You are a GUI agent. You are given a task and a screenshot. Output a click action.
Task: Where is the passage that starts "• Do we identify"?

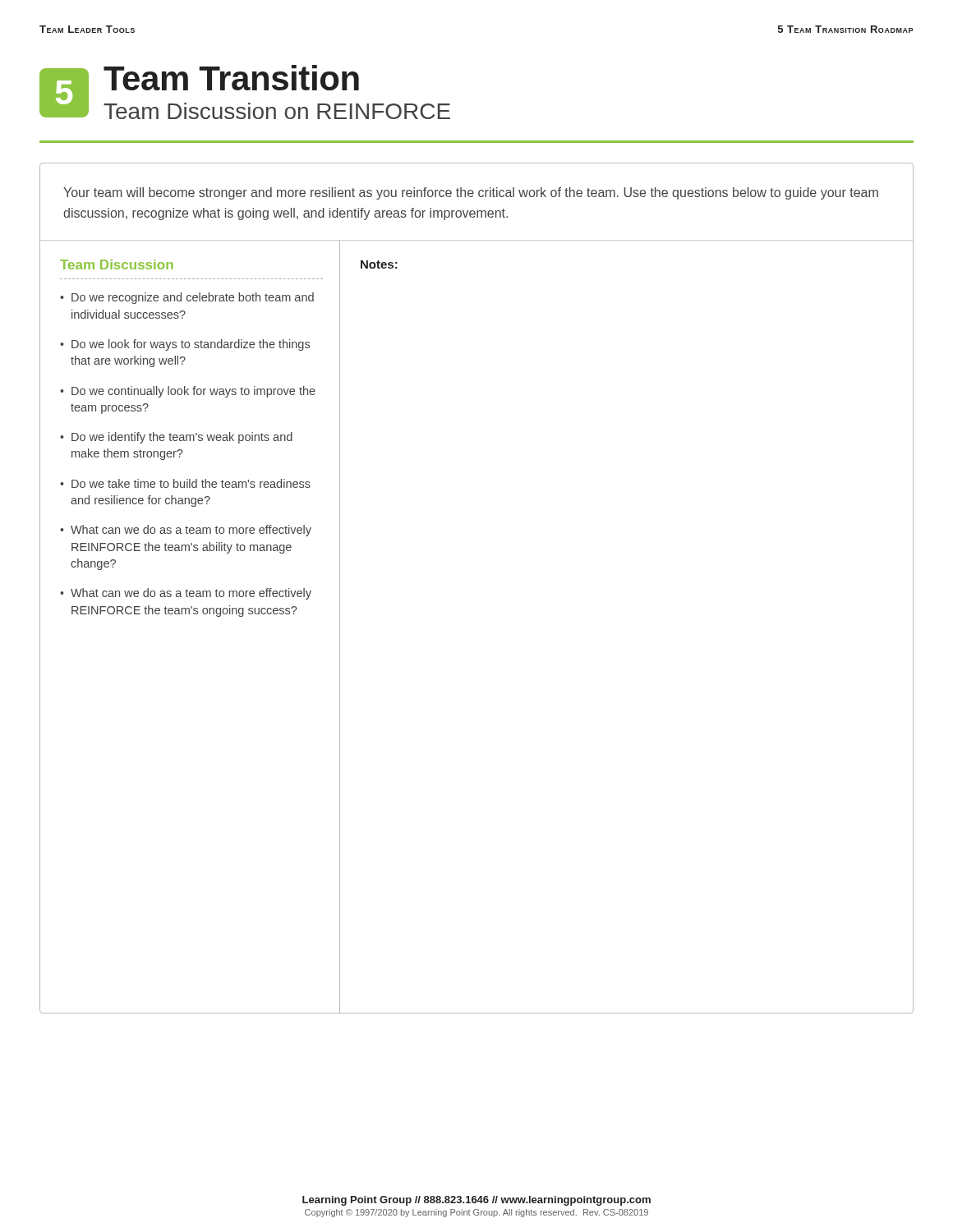click(x=191, y=446)
